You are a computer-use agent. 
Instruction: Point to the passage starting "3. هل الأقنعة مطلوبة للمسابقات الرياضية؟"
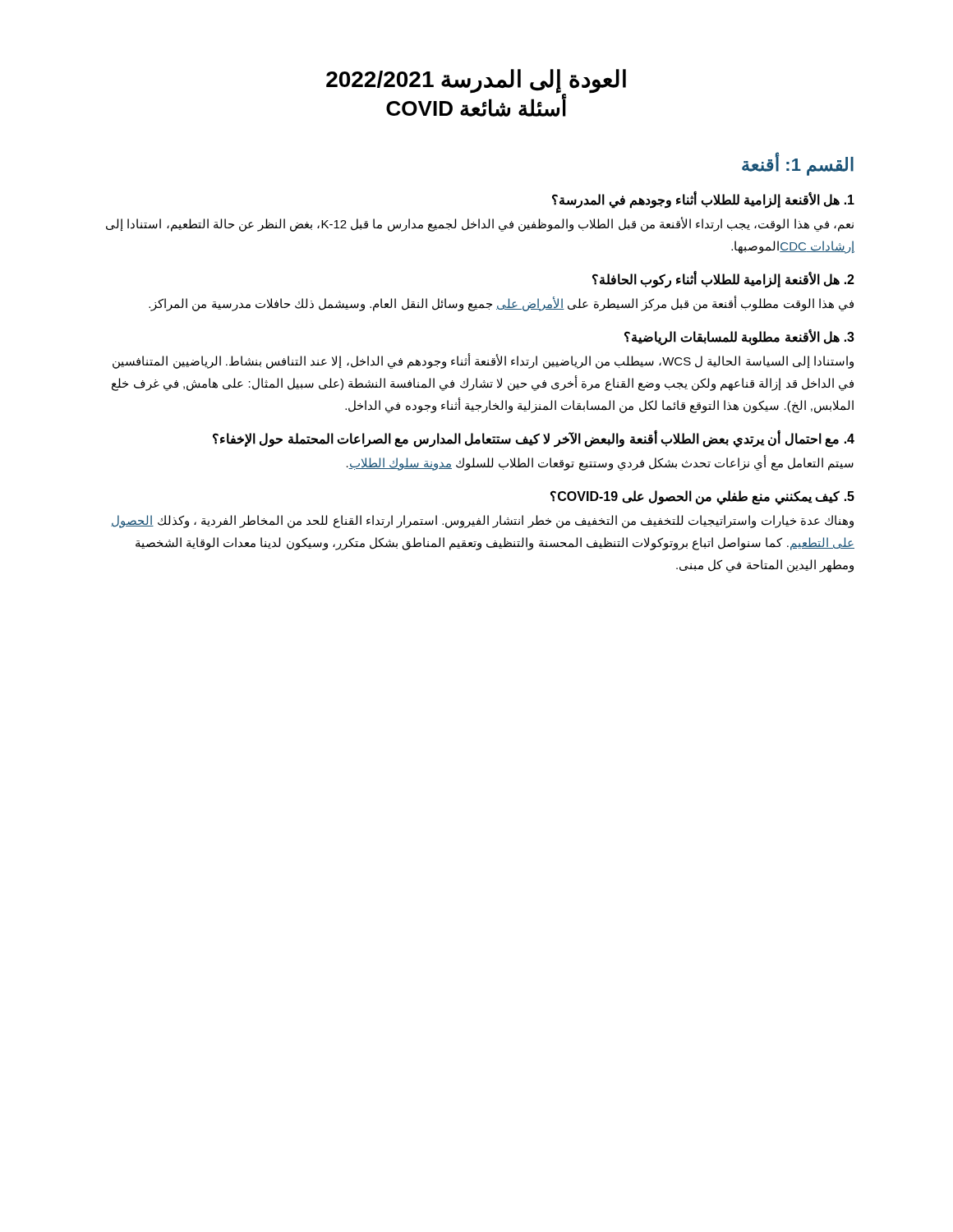click(476, 373)
